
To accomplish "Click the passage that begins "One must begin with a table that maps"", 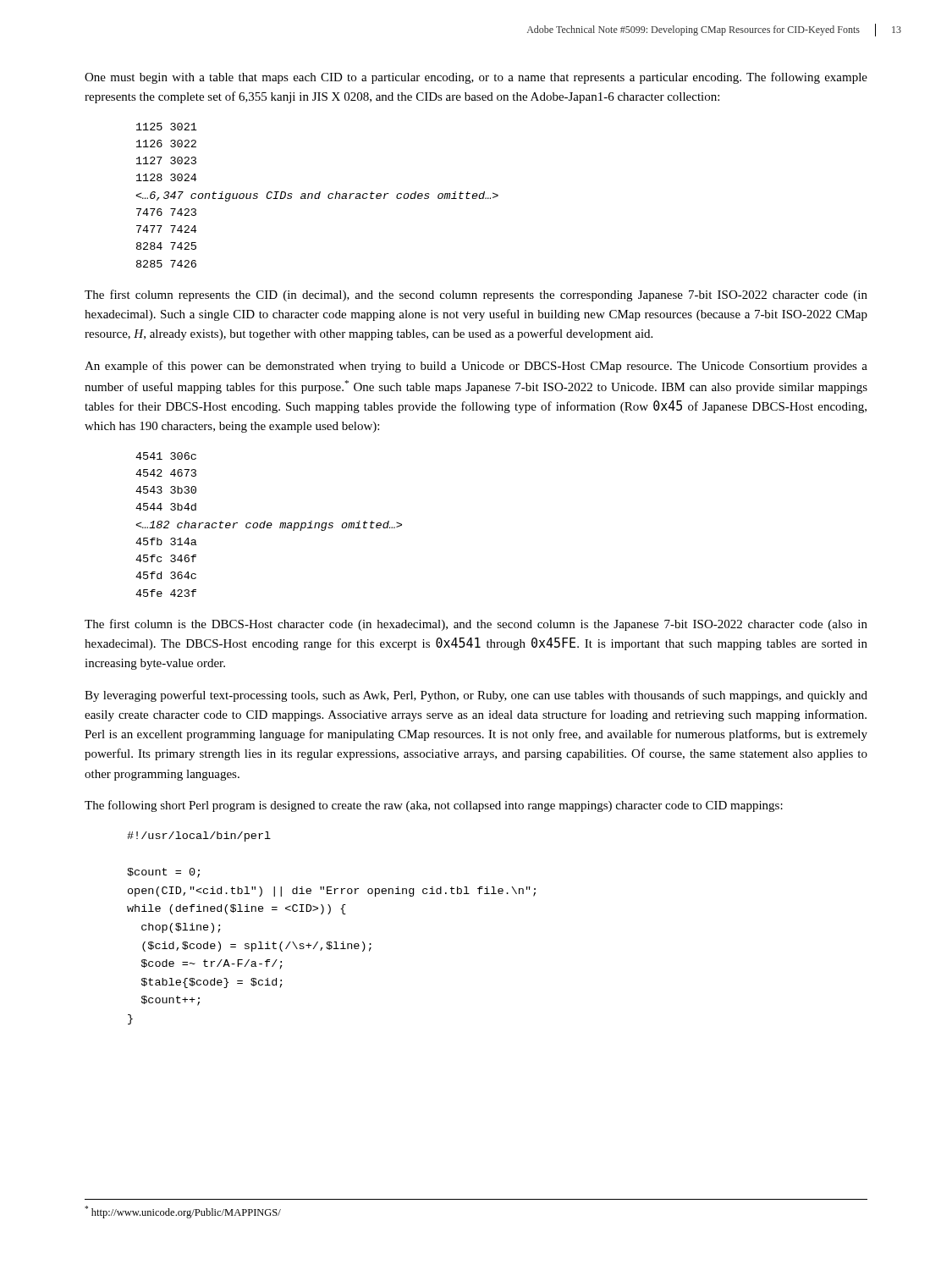I will coord(476,87).
